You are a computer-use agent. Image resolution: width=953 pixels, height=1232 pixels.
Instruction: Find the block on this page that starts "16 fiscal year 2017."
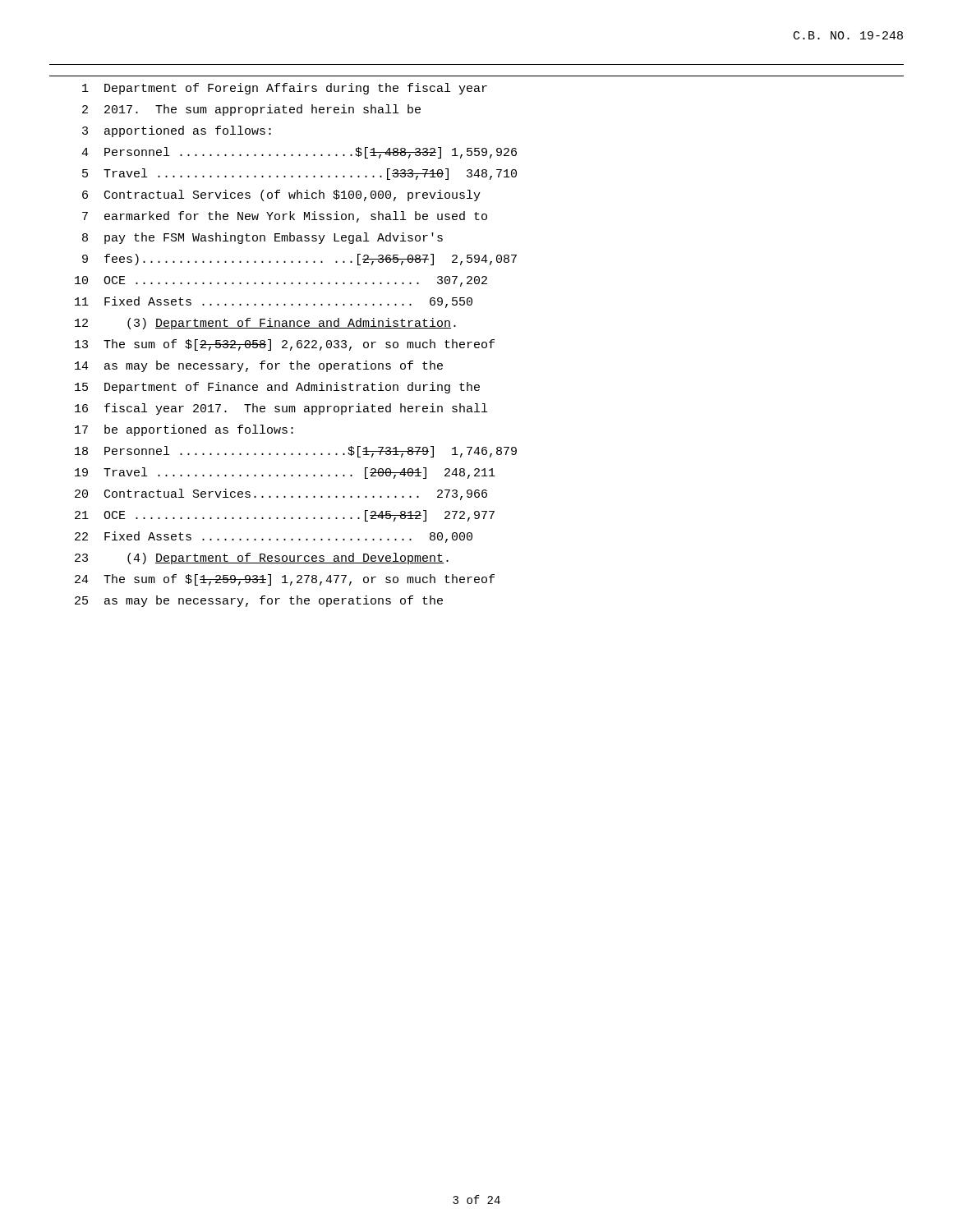click(x=476, y=409)
